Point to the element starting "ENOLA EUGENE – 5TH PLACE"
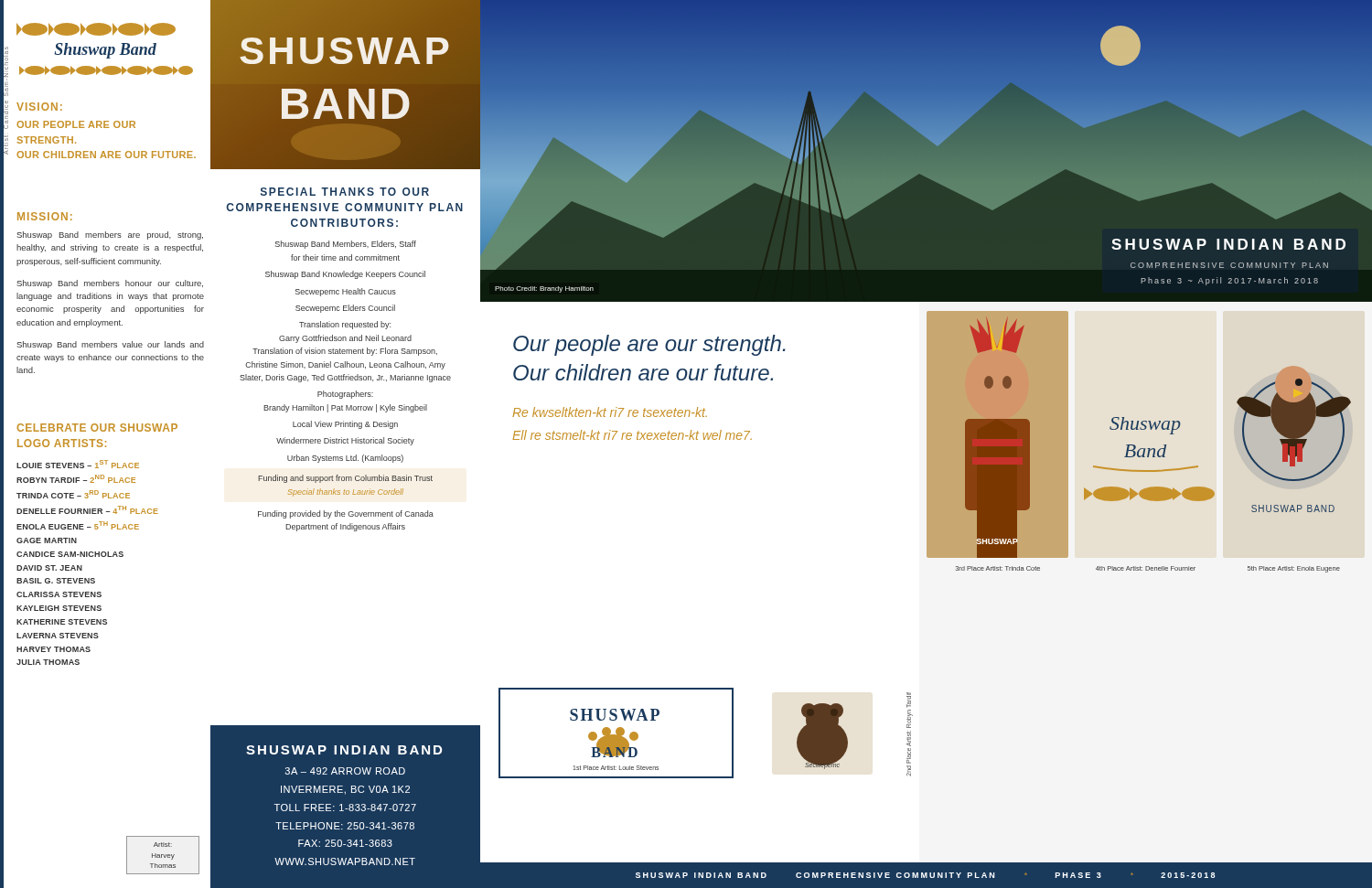The height and width of the screenshot is (888, 1372). tap(78, 525)
